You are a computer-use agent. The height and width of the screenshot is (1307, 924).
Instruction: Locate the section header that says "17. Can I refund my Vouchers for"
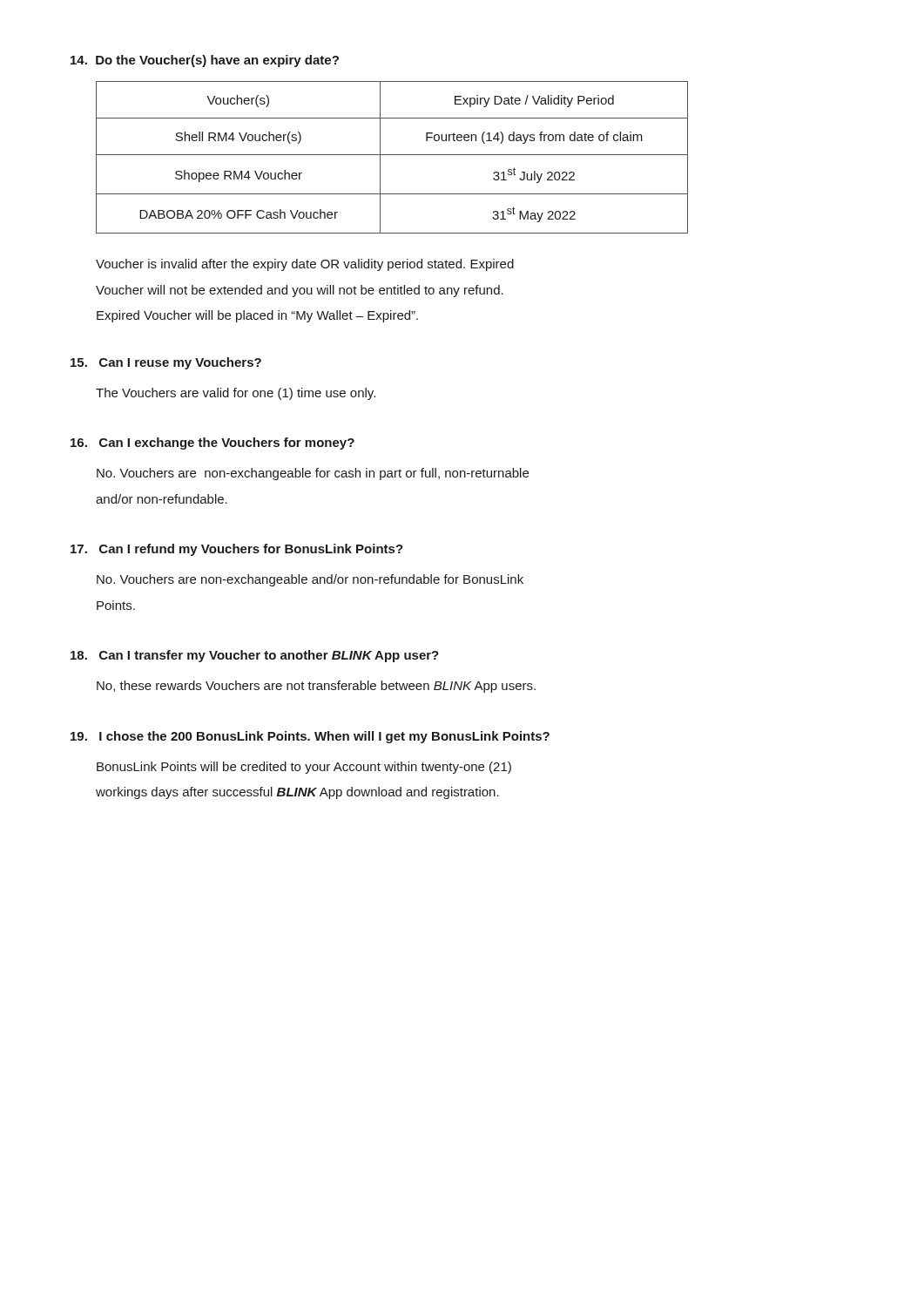(x=236, y=548)
